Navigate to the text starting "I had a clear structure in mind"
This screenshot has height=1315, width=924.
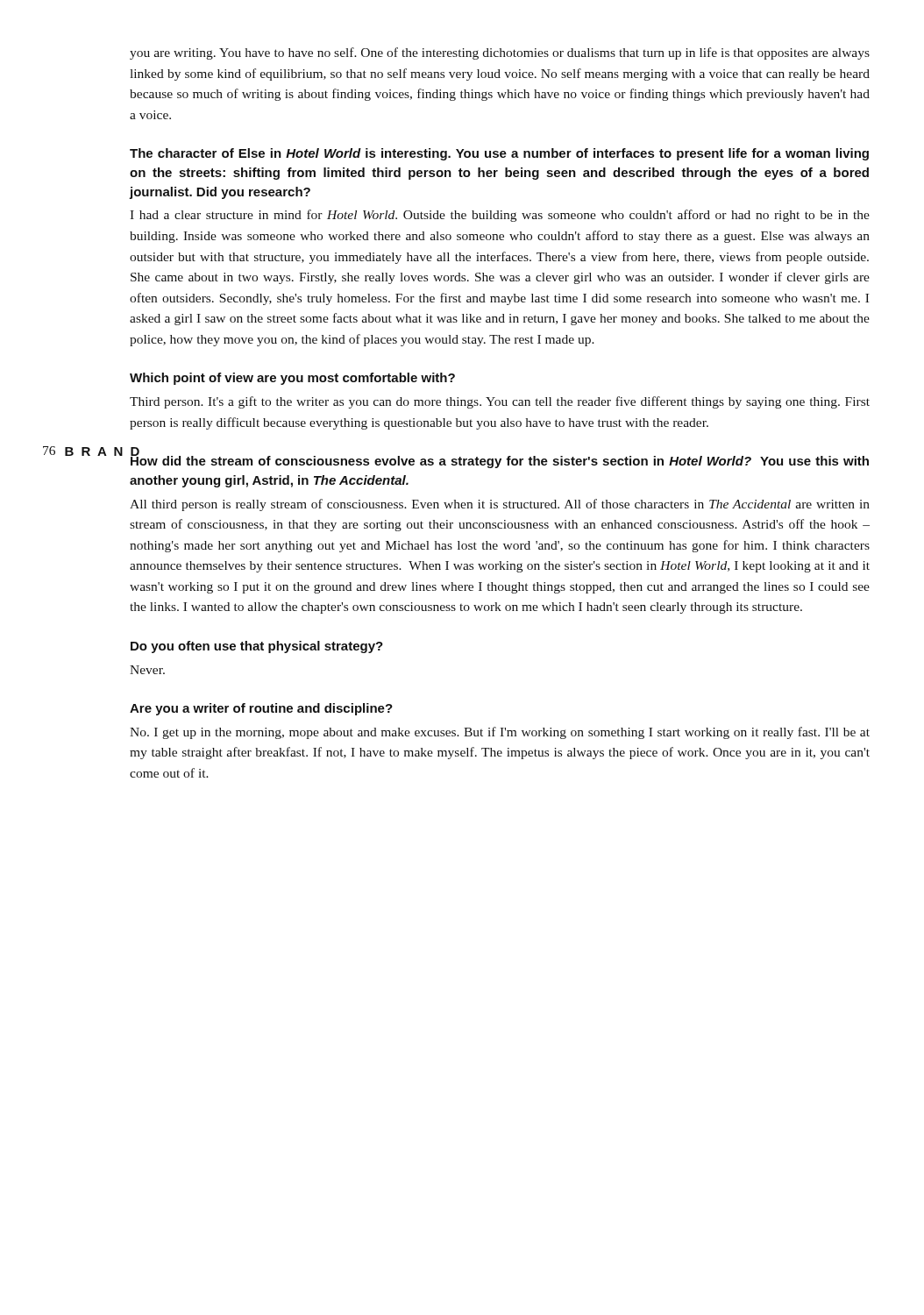[x=500, y=277]
